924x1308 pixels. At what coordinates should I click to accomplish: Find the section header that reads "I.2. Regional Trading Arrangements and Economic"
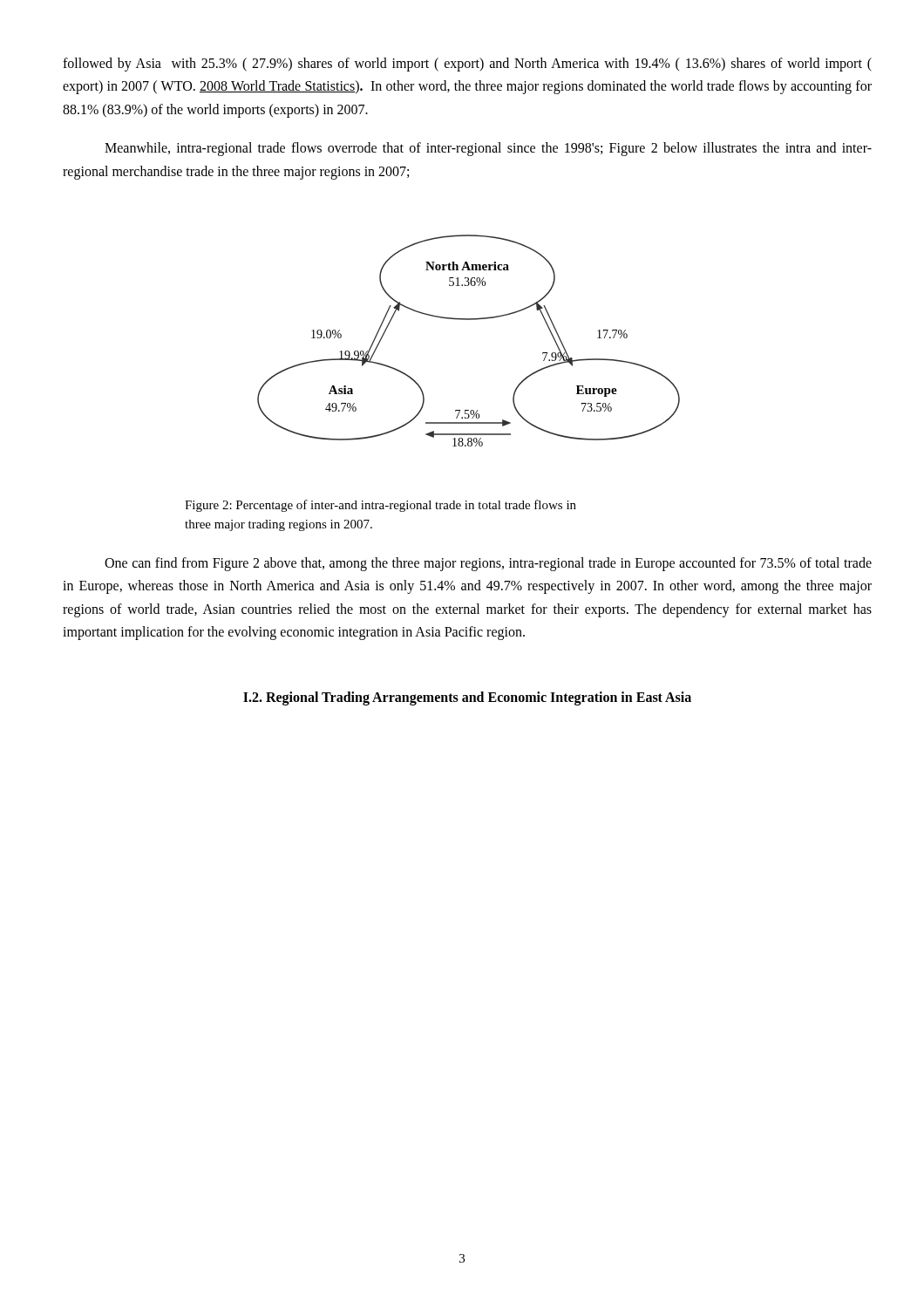(x=467, y=697)
